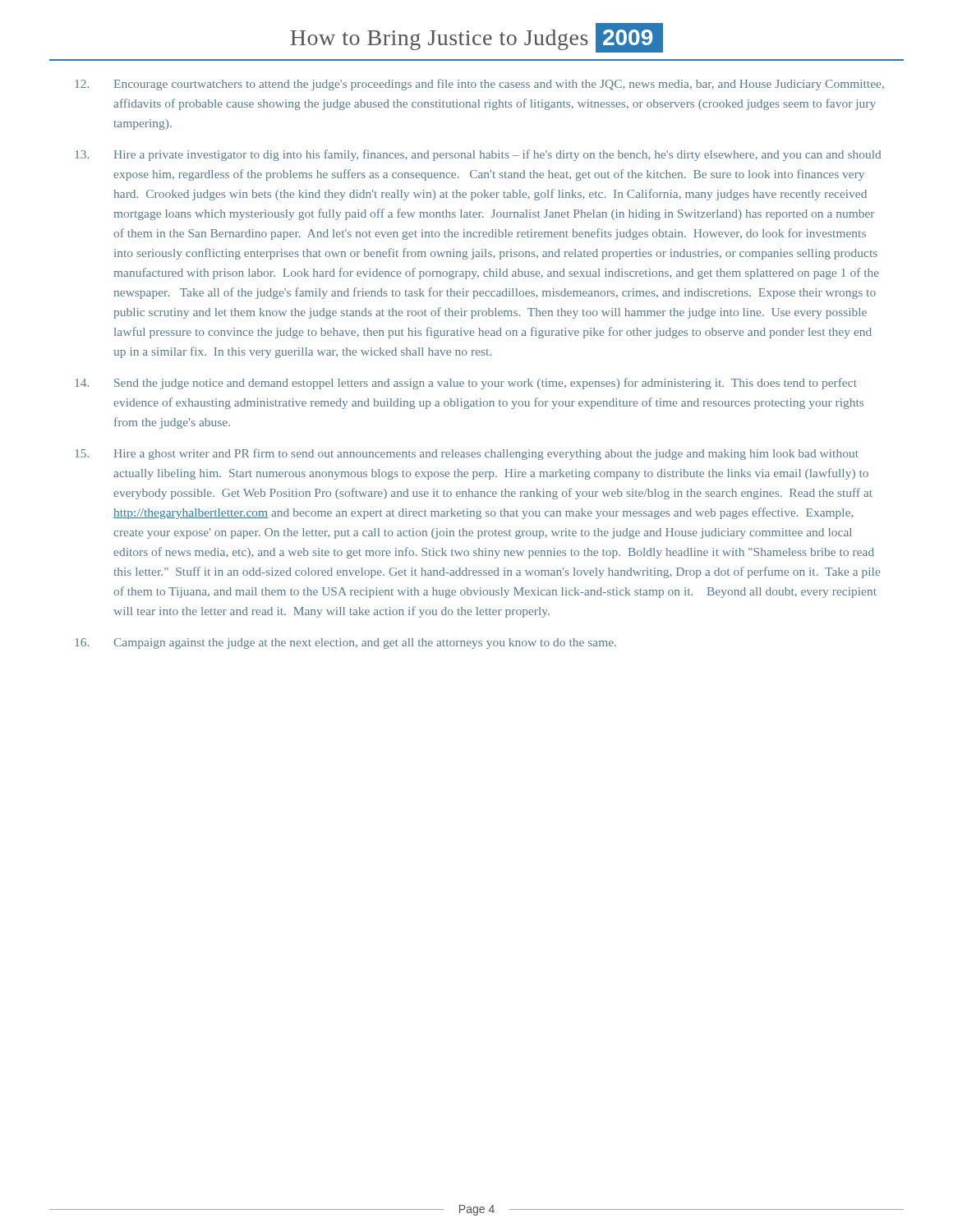Click on the passage starting "12. Encourage courtwatchers to"

pyautogui.click(x=481, y=103)
